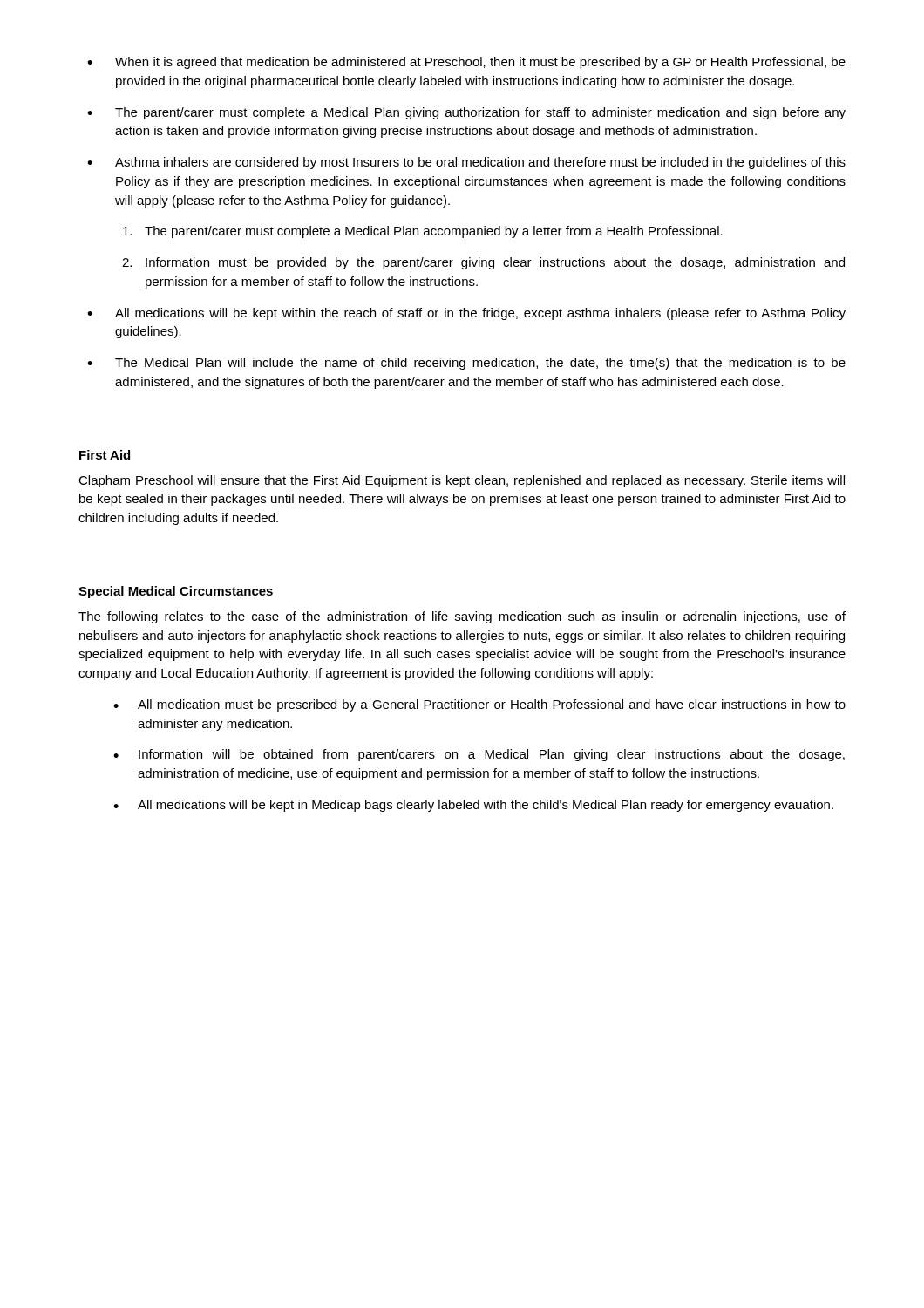The image size is (924, 1308).
Task: Point to the block beginning "• The Medical Plan"
Action: coord(466,372)
